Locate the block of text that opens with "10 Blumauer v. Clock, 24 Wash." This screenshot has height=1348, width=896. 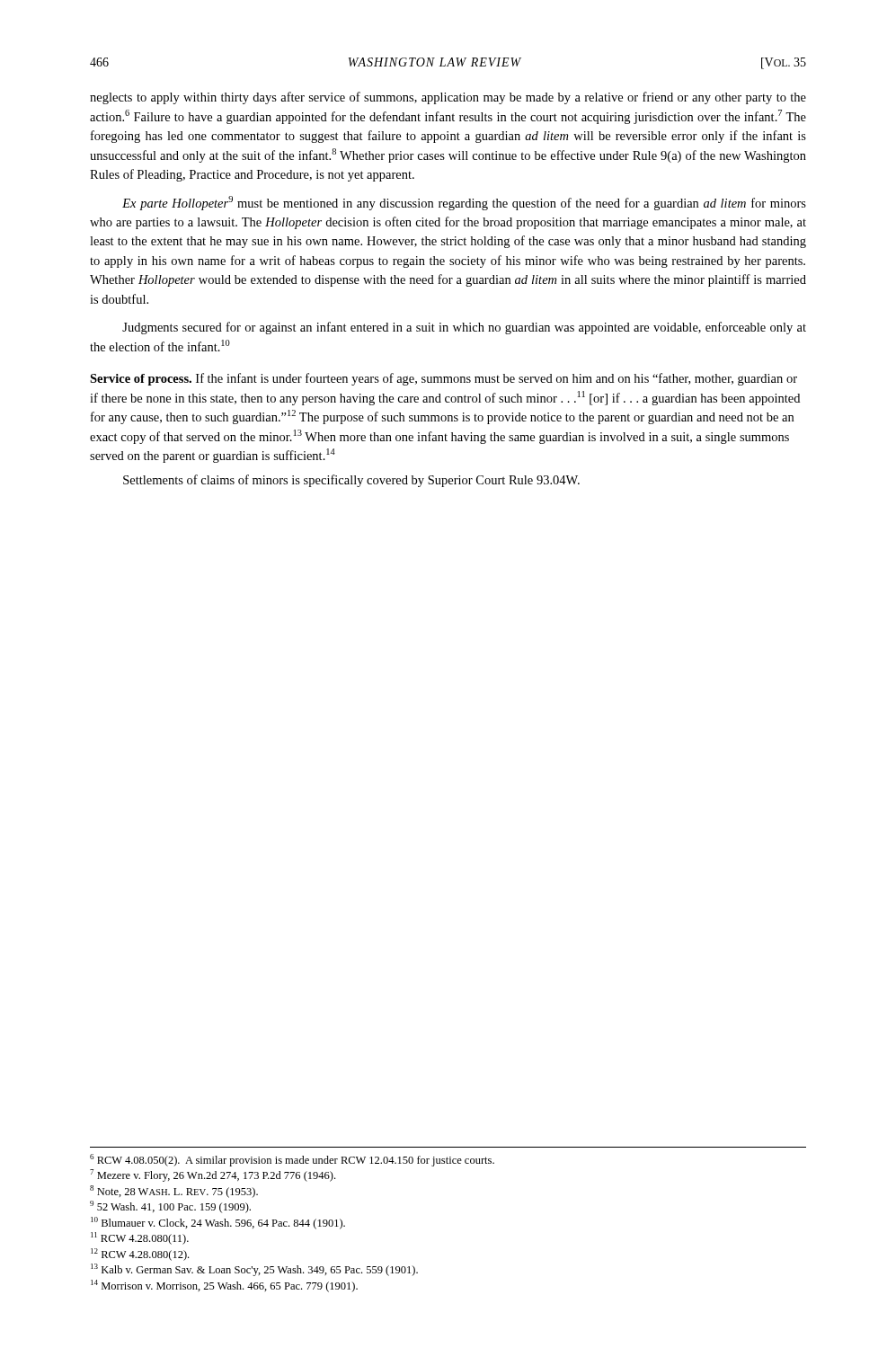218,1223
